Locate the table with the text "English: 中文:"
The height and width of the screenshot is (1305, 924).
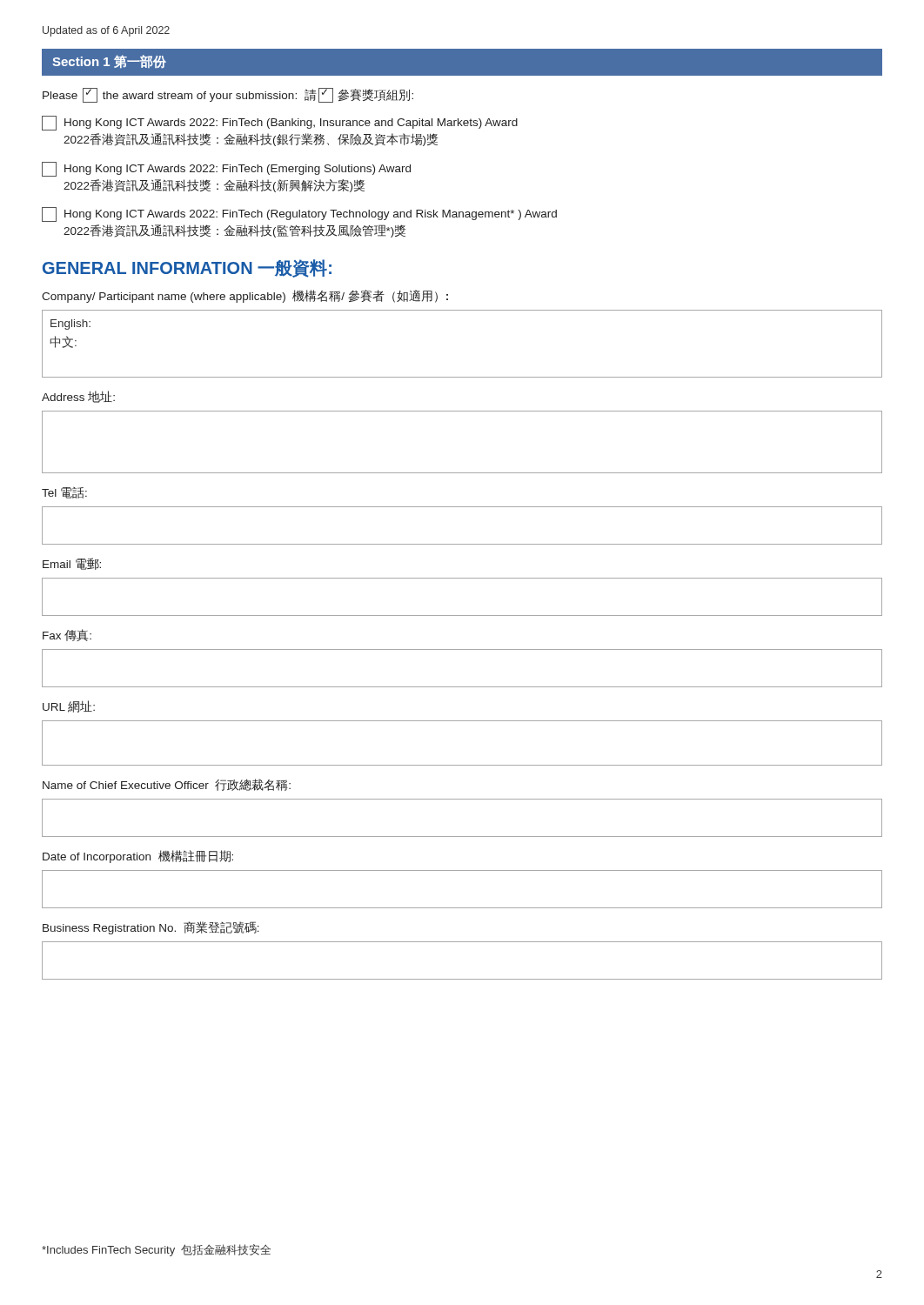(x=462, y=343)
